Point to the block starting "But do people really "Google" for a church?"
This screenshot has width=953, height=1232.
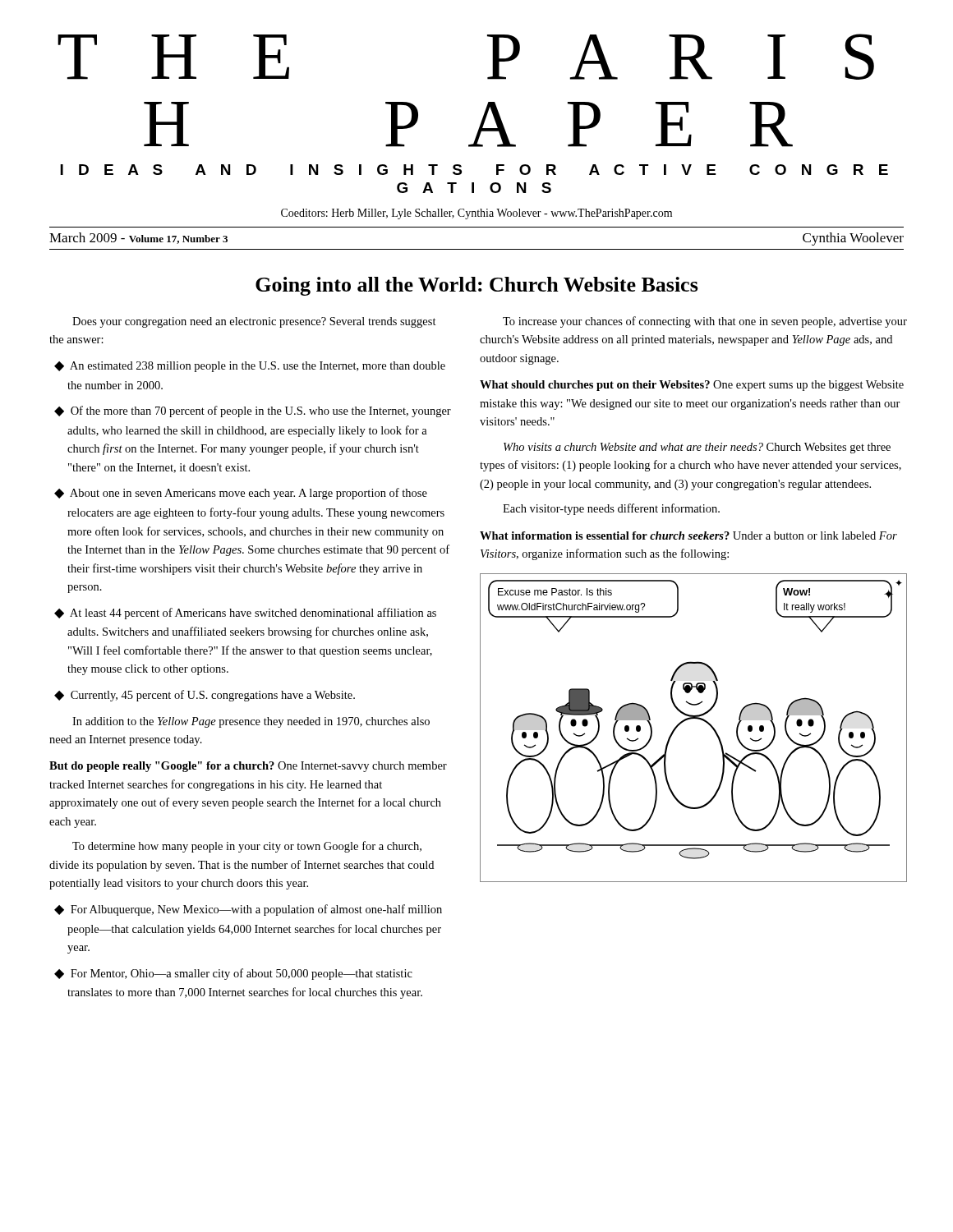pyautogui.click(x=248, y=794)
